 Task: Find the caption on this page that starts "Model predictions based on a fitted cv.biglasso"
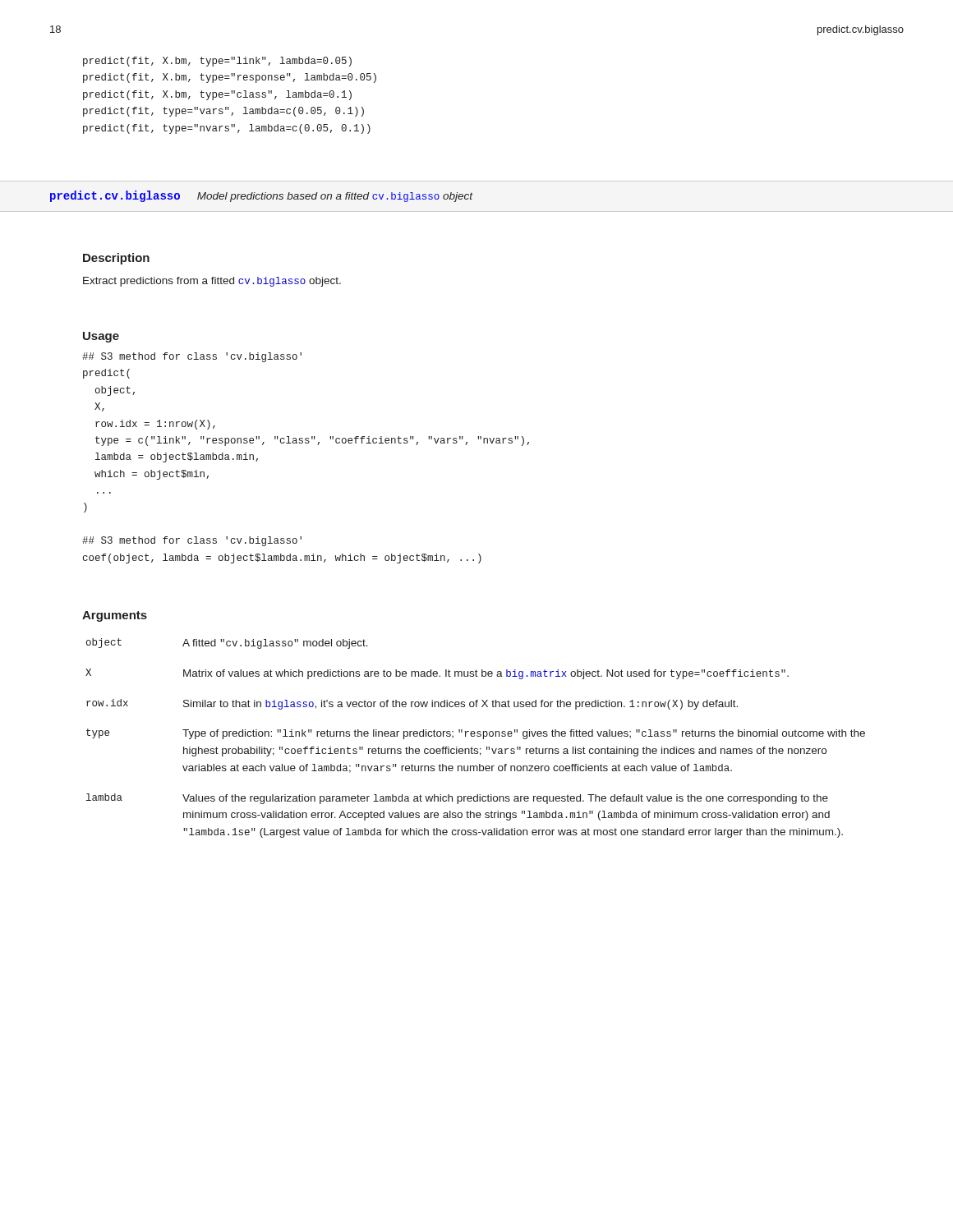[x=335, y=196]
